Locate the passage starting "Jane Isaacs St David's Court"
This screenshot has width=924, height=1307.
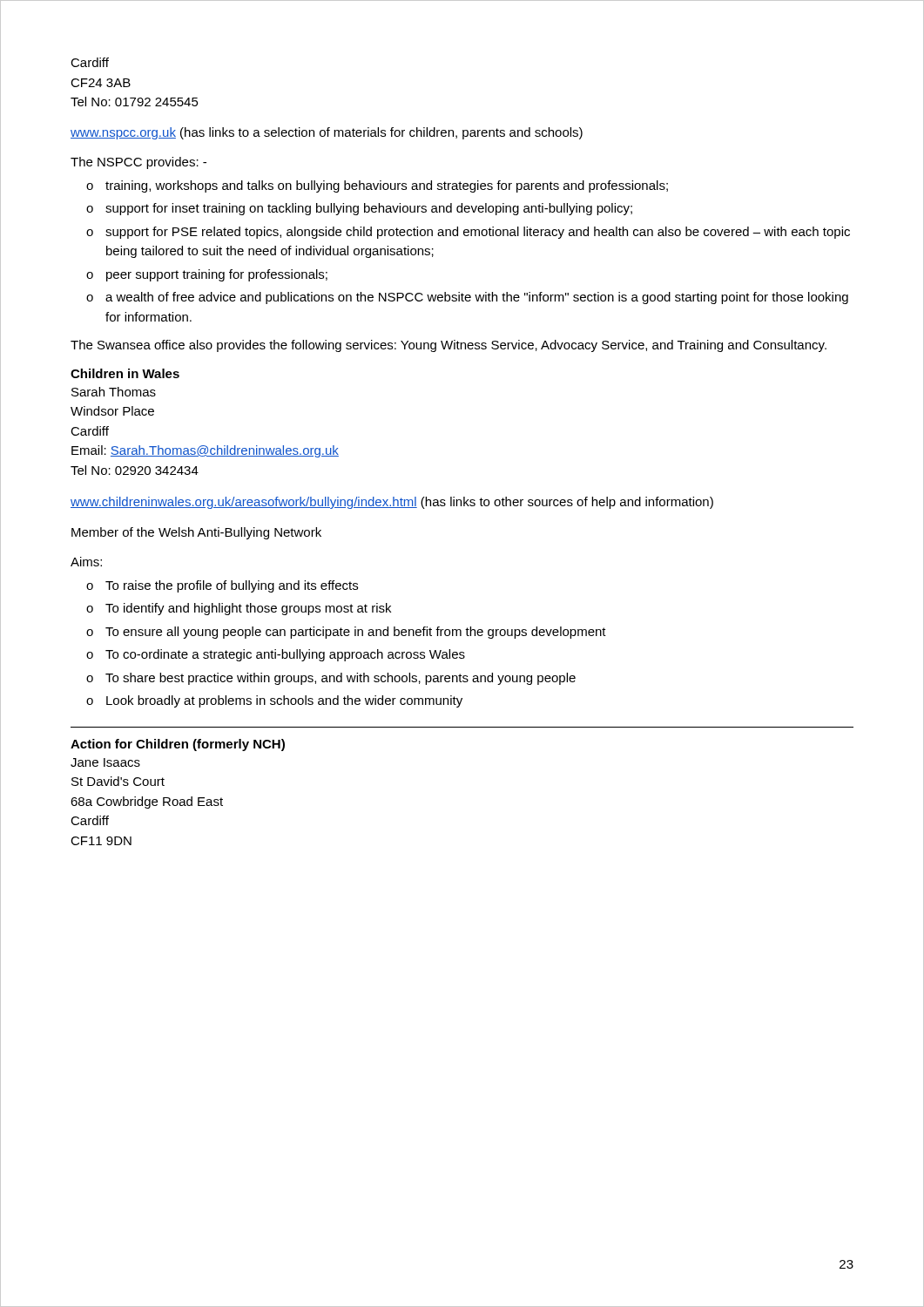147,801
